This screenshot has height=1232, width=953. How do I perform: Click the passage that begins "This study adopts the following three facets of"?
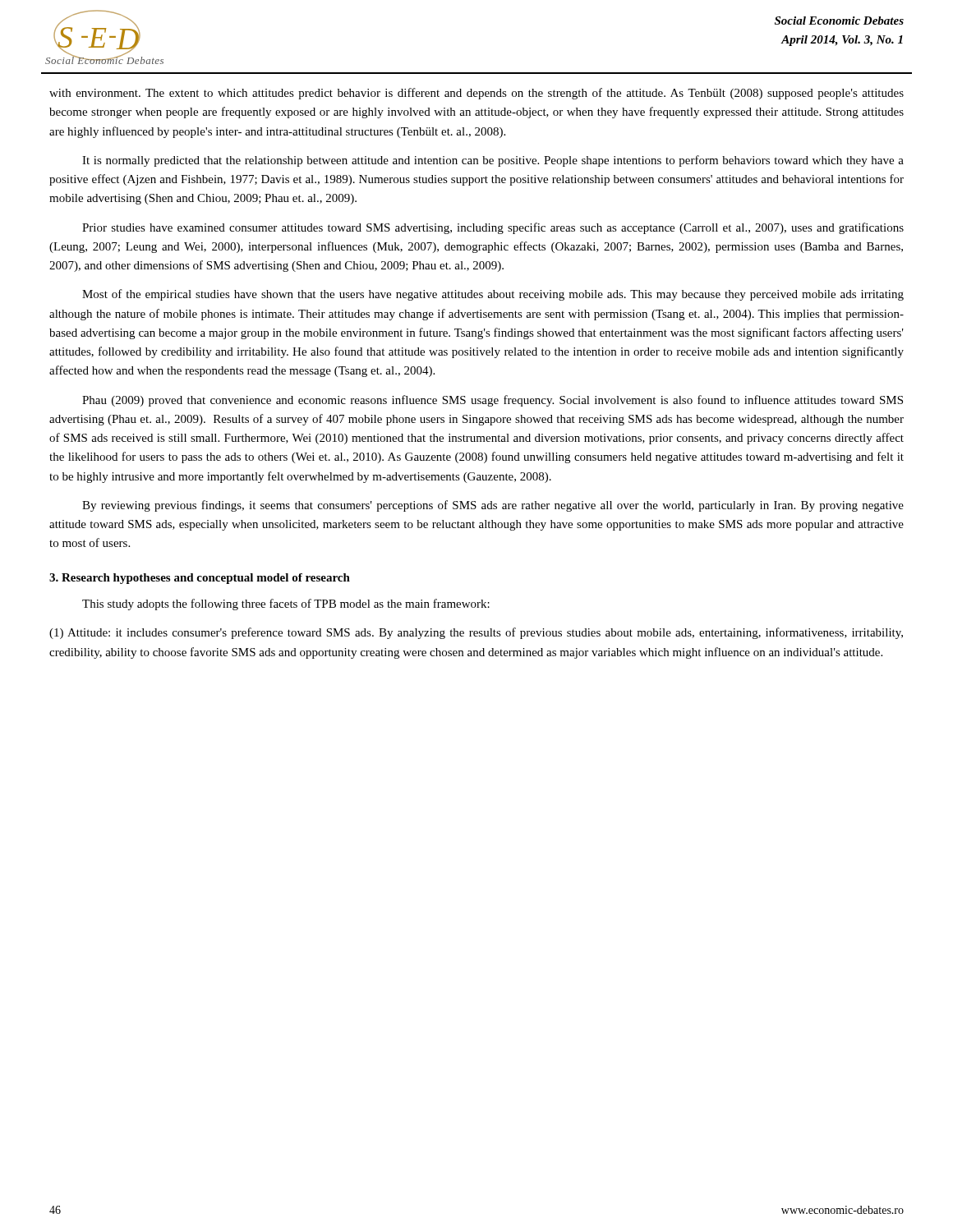tap(476, 604)
